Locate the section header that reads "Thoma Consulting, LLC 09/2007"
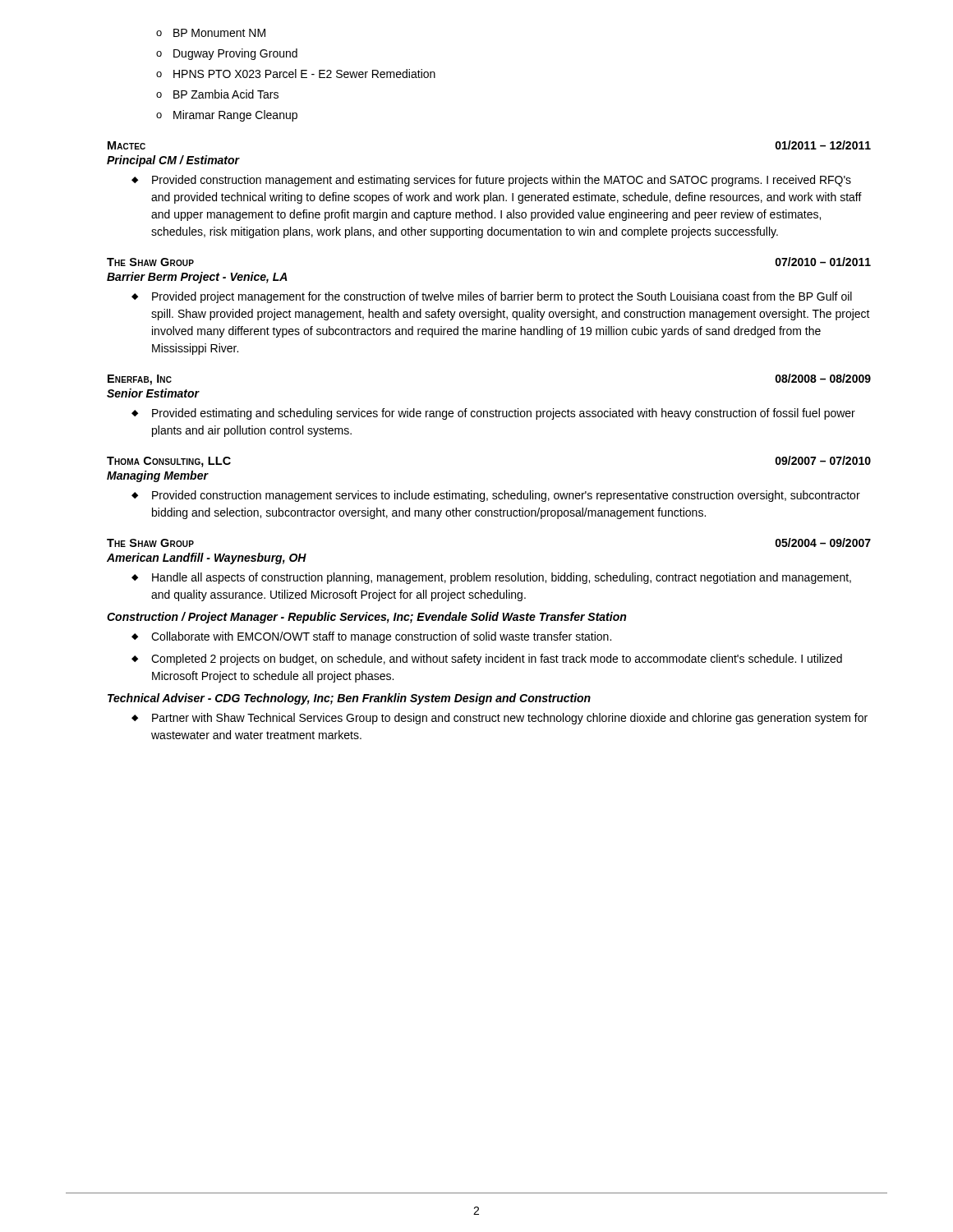Image resolution: width=953 pixels, height=1232 pixels. (164, 461)
